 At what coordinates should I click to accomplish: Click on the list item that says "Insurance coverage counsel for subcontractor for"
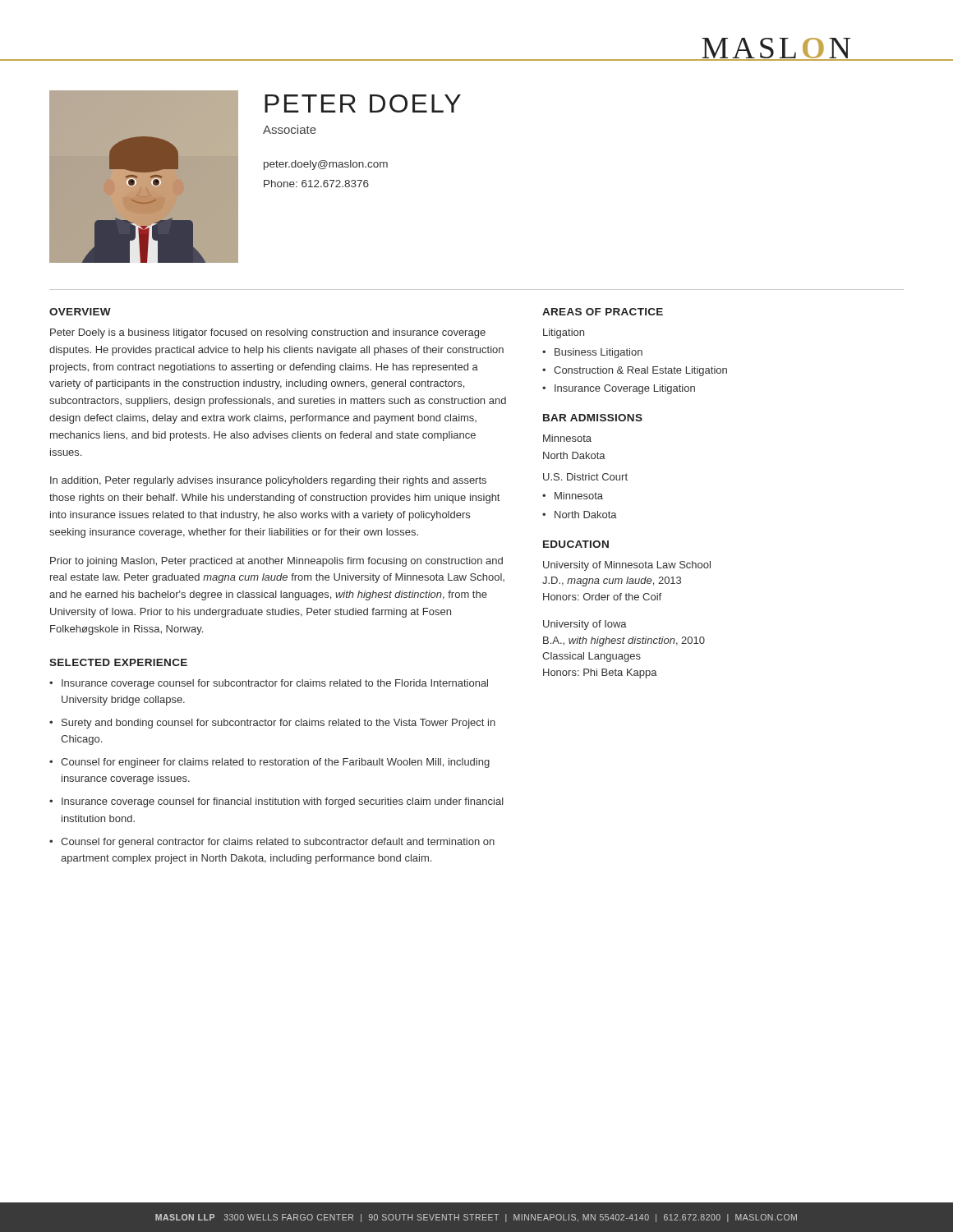coord(275,691)
